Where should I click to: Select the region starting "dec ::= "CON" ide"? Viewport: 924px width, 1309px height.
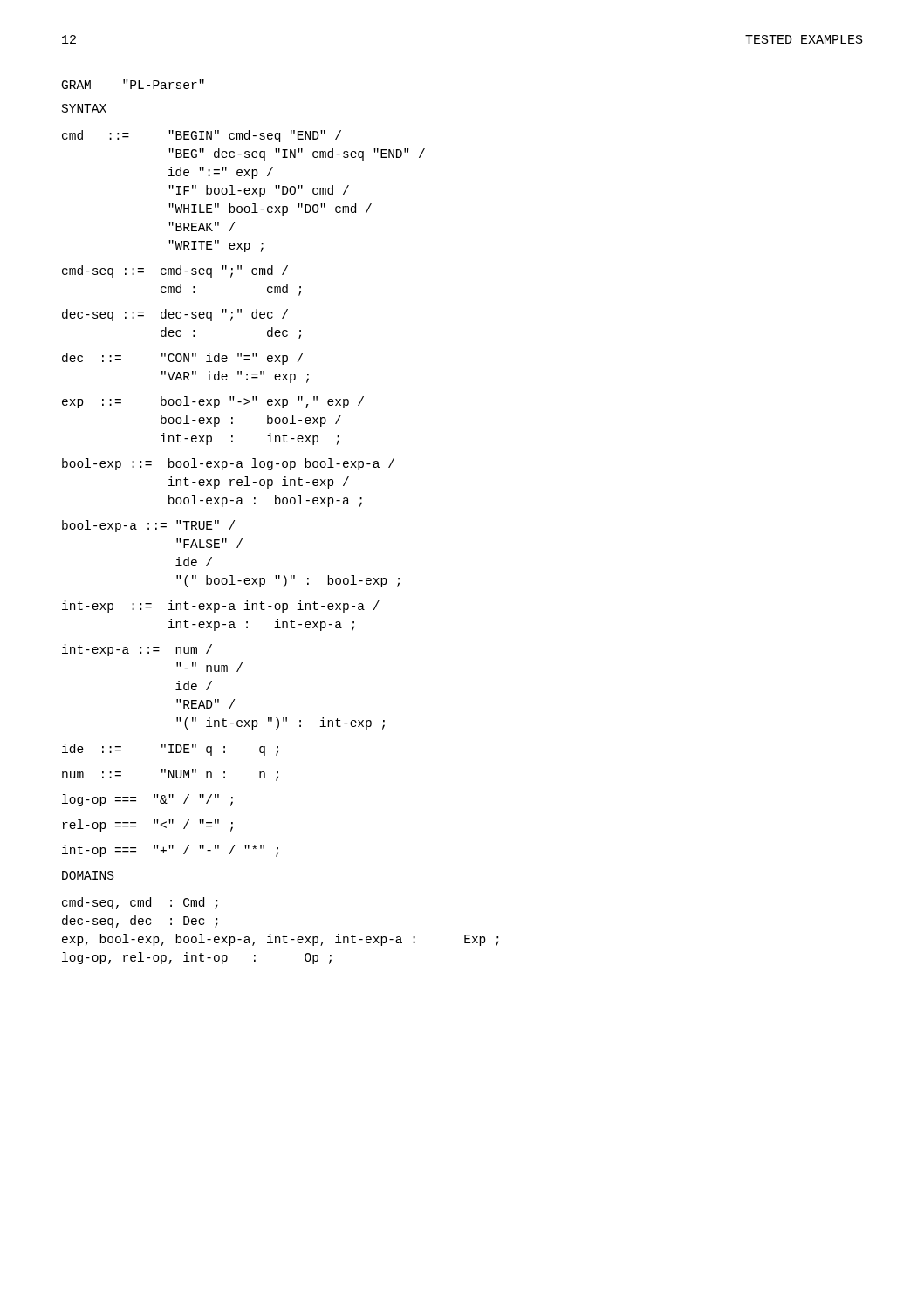[x=183, y=359]
